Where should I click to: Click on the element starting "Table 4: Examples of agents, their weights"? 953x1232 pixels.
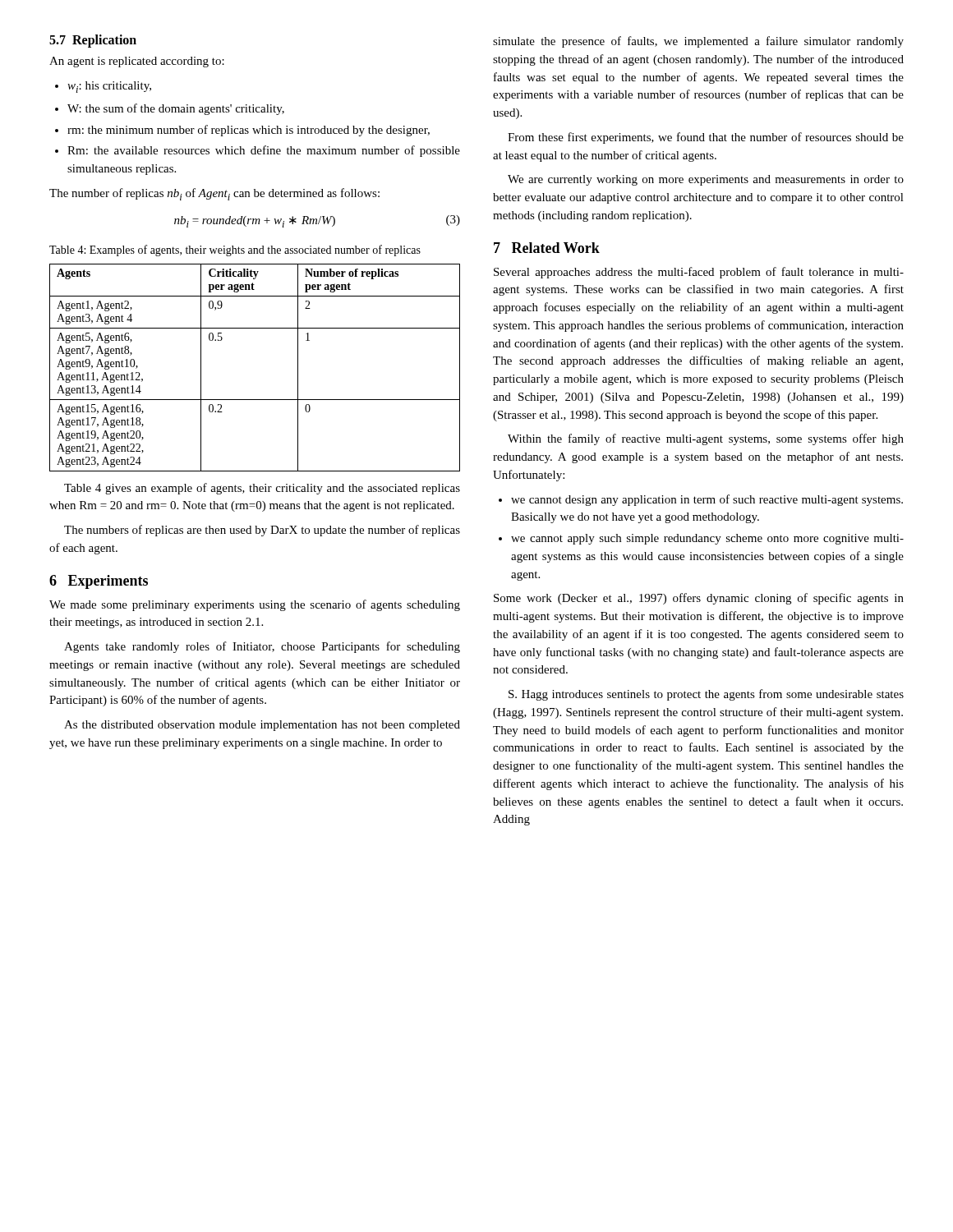235,250
